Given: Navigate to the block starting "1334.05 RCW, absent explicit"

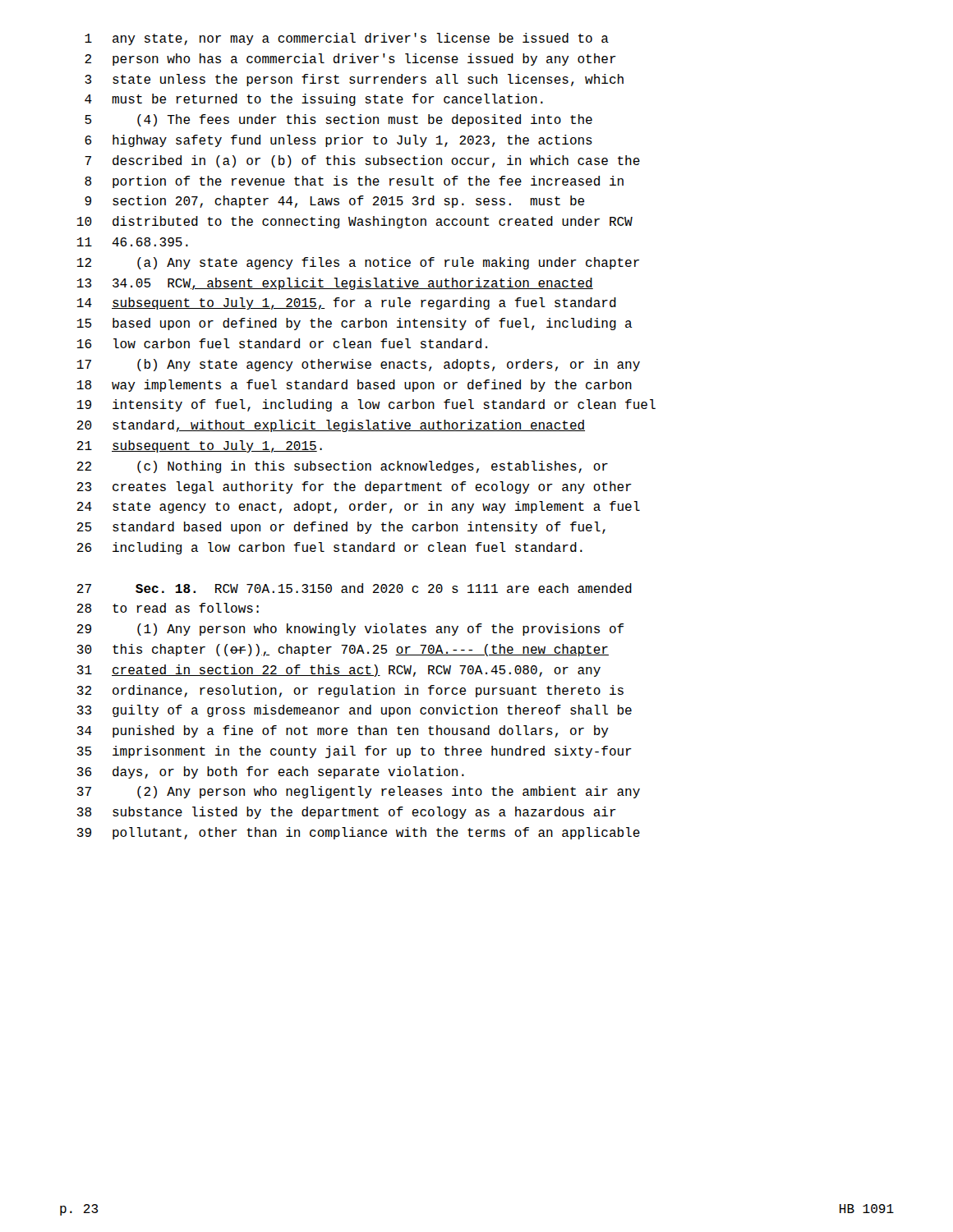Looking at the screenshot, I should pos(476,284).
